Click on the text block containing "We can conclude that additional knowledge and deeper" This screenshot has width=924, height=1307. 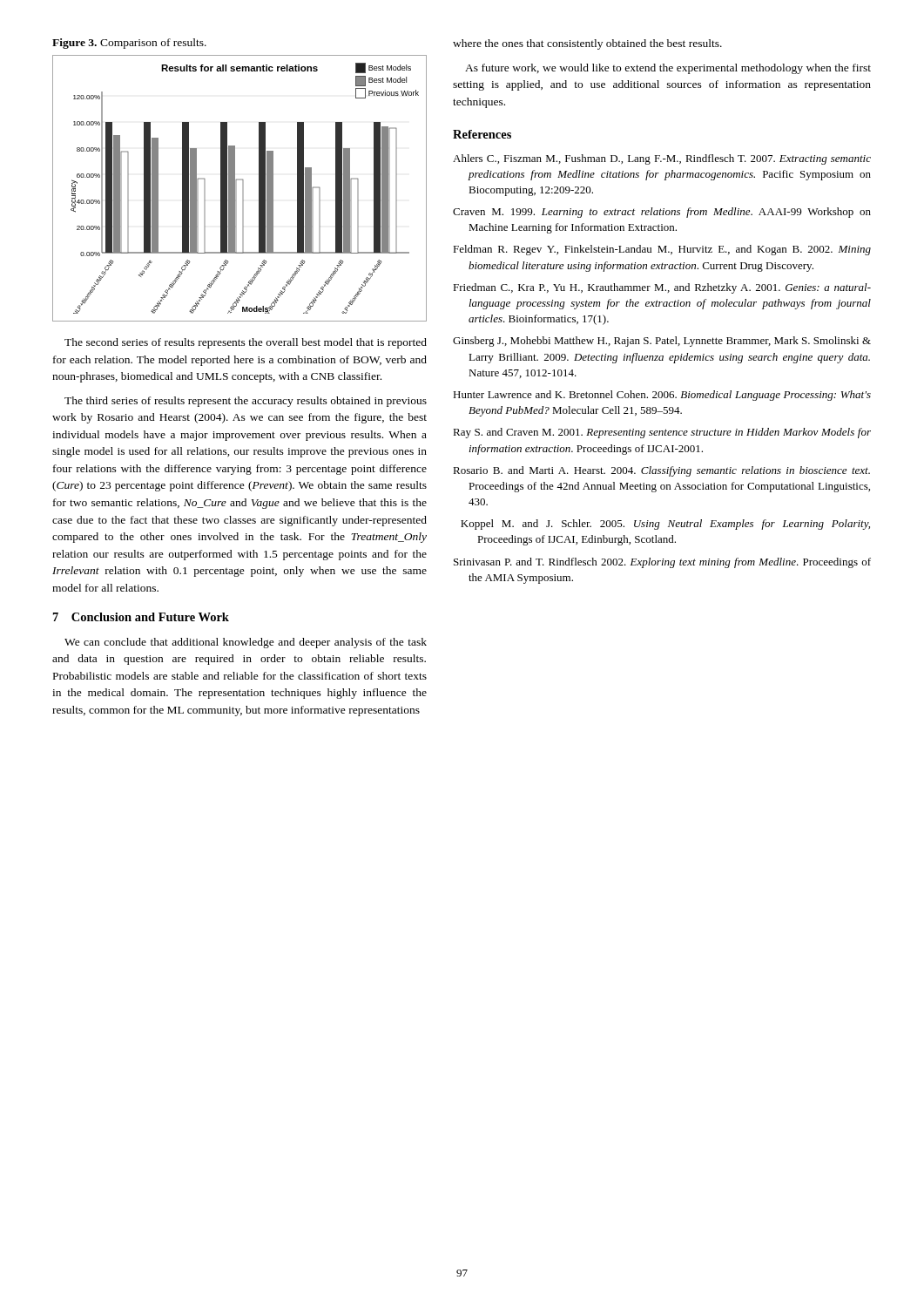(x=240, y=676)
